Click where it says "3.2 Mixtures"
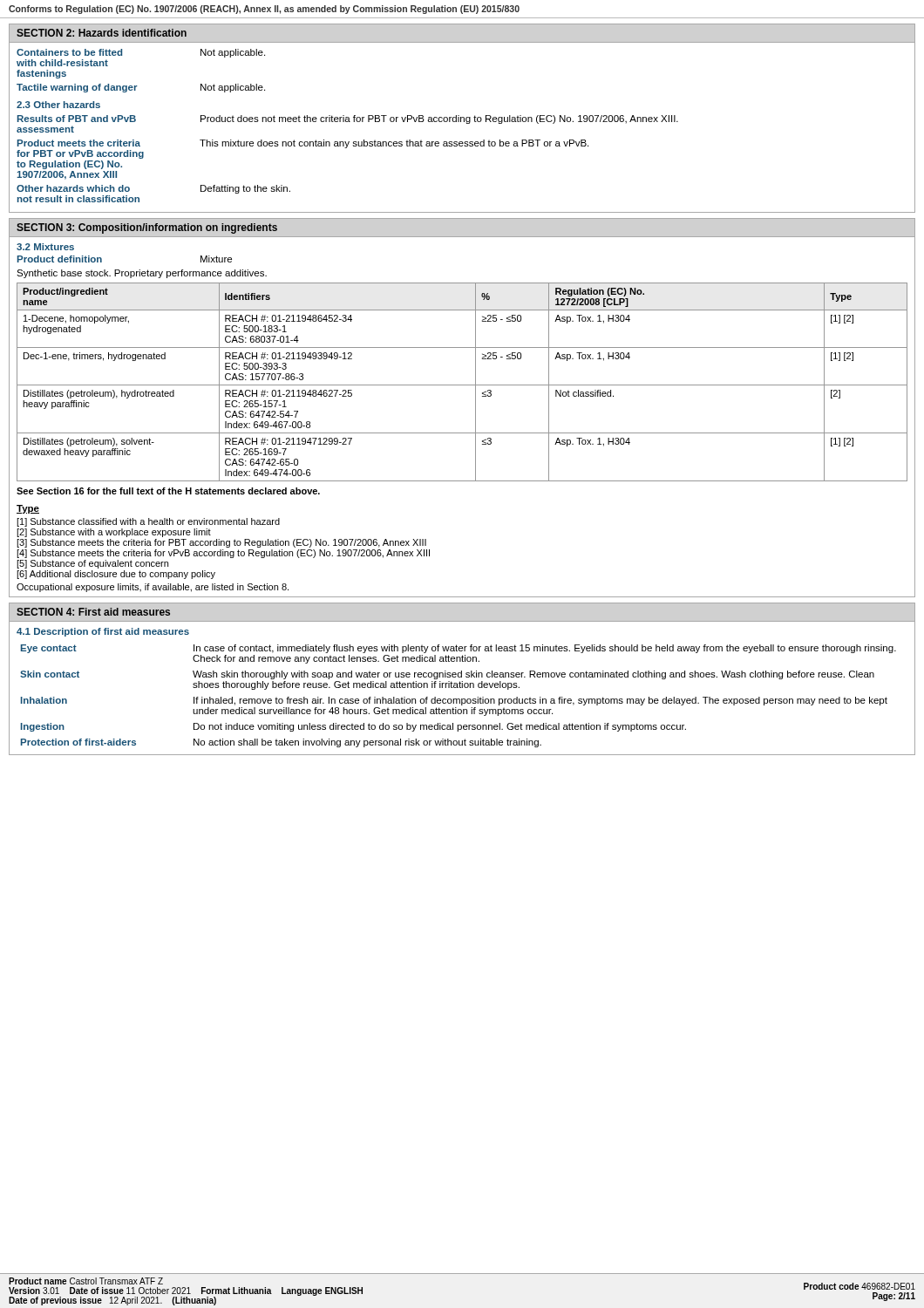This screenshot has width=924, height=1308. pos(46,247)
